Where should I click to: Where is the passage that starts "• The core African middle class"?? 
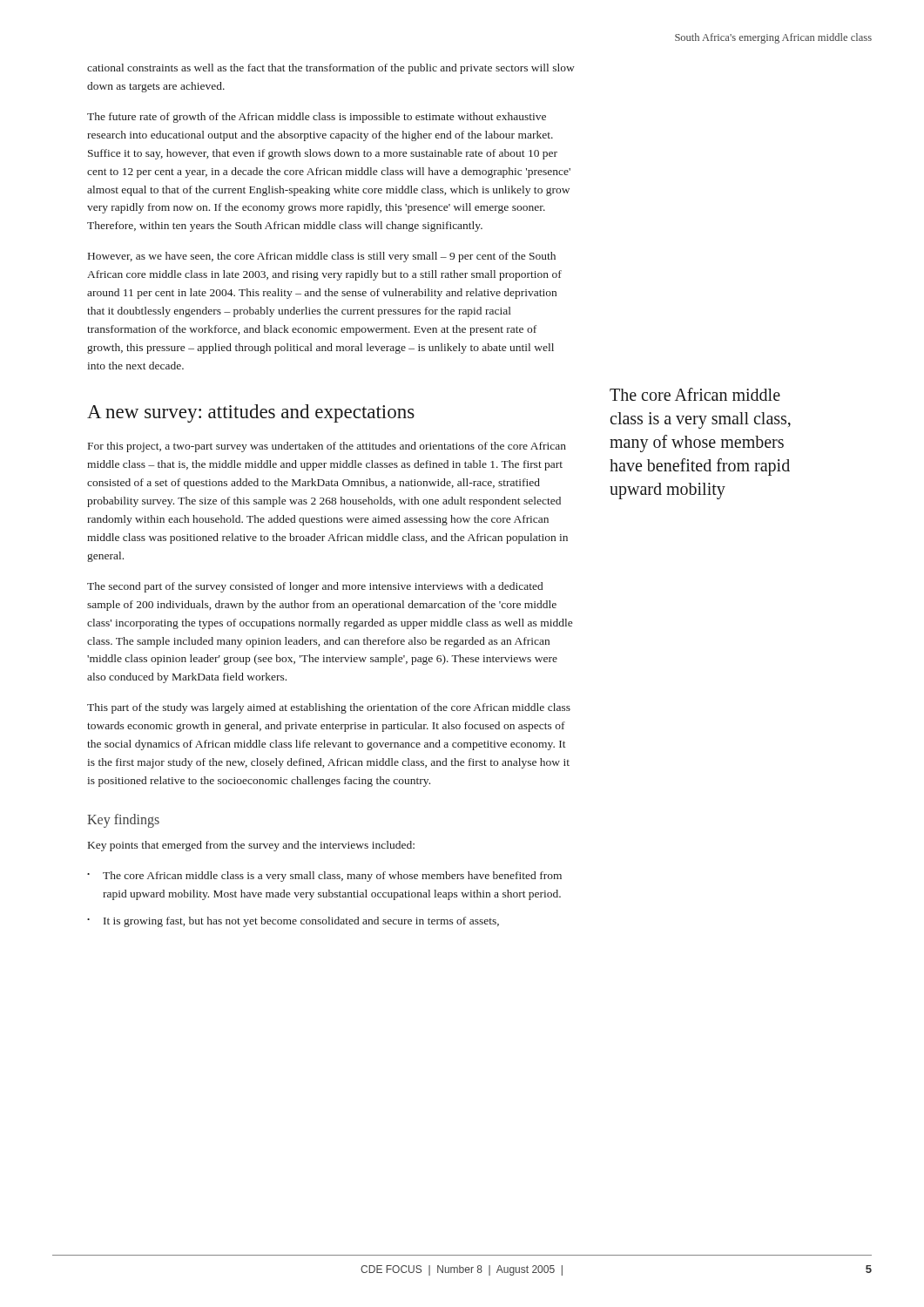click(x=331, y=885)
